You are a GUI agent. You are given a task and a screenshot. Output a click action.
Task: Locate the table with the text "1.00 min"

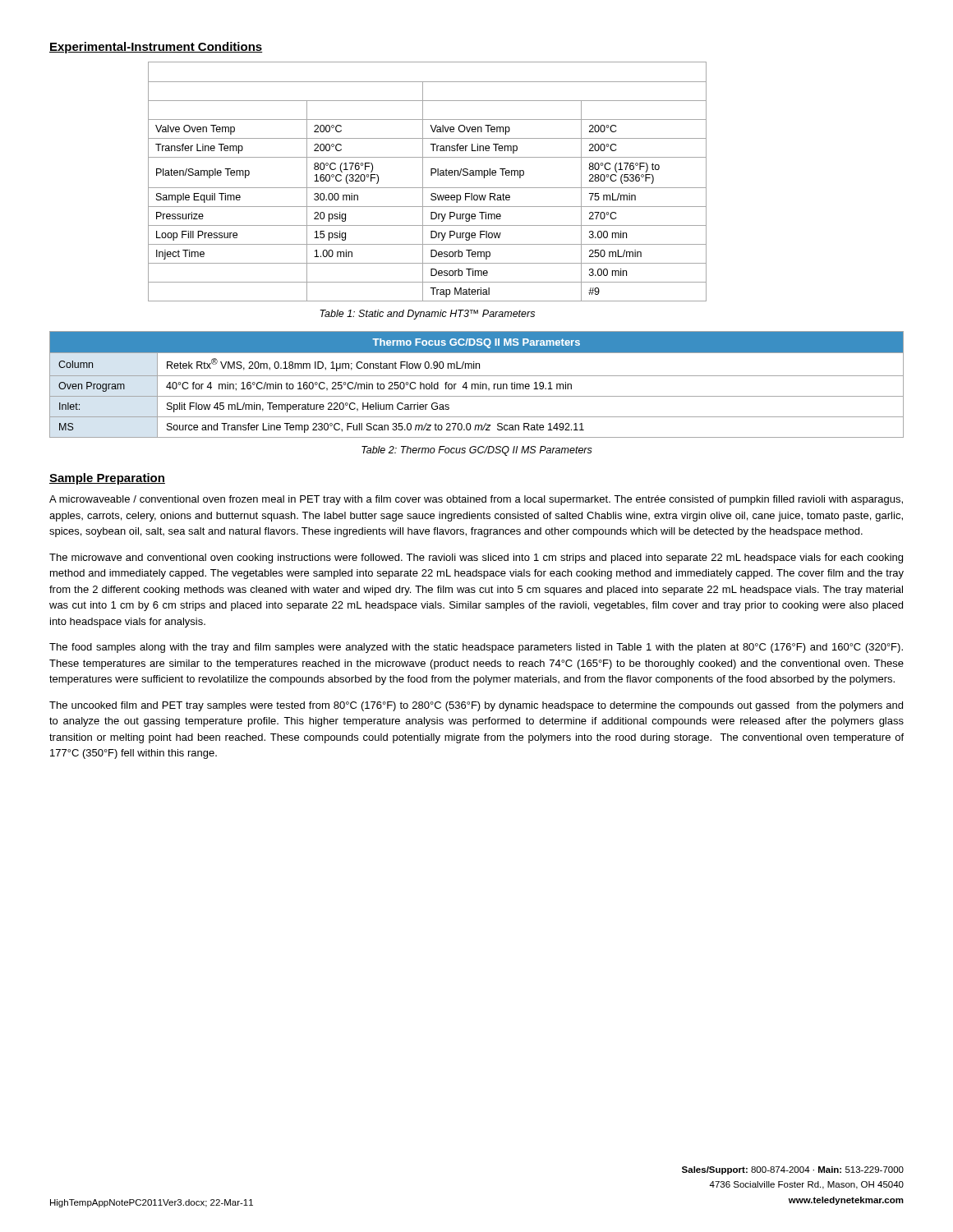(x=526, y=182)
